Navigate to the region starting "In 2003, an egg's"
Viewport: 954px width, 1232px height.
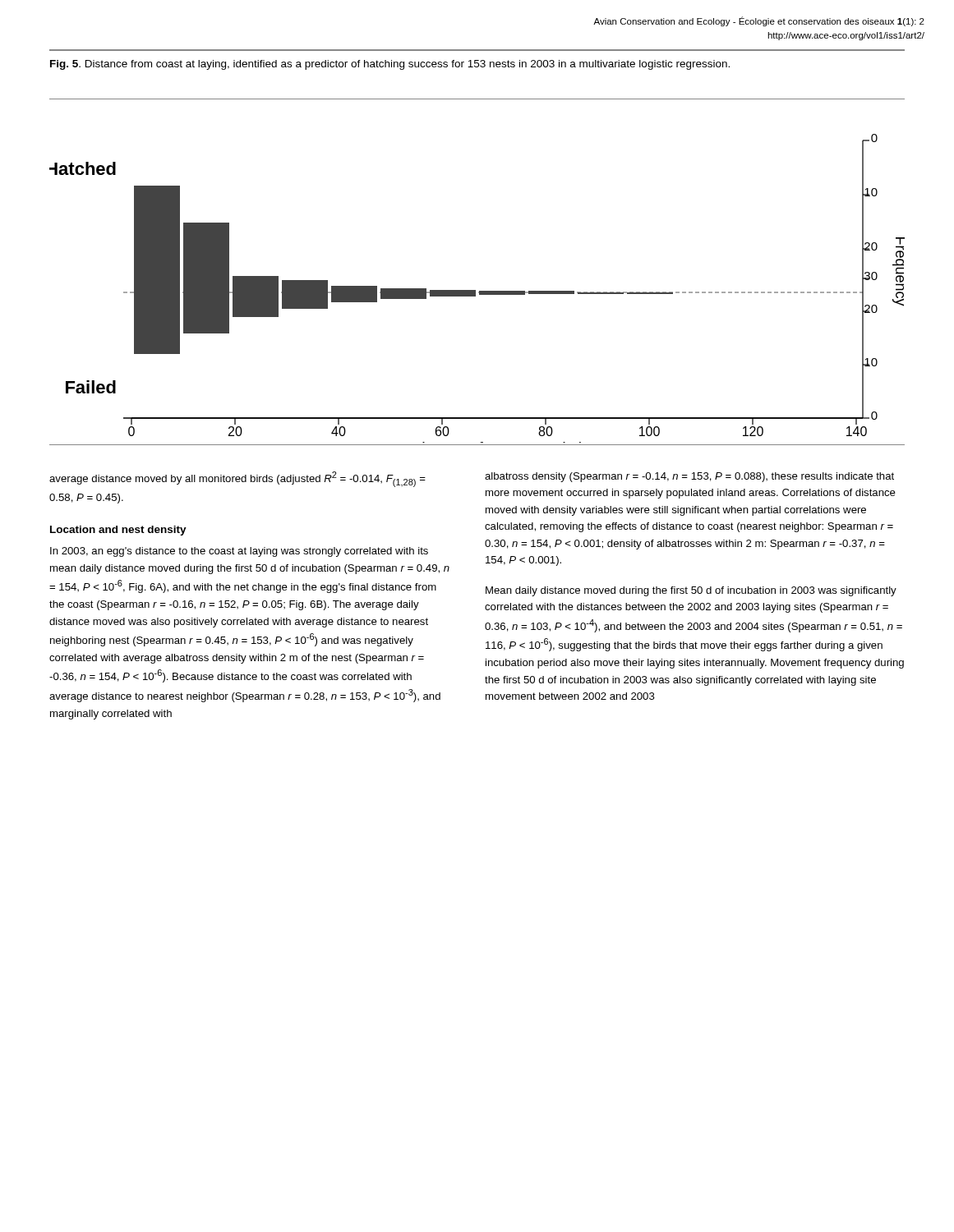click(249, 632)
